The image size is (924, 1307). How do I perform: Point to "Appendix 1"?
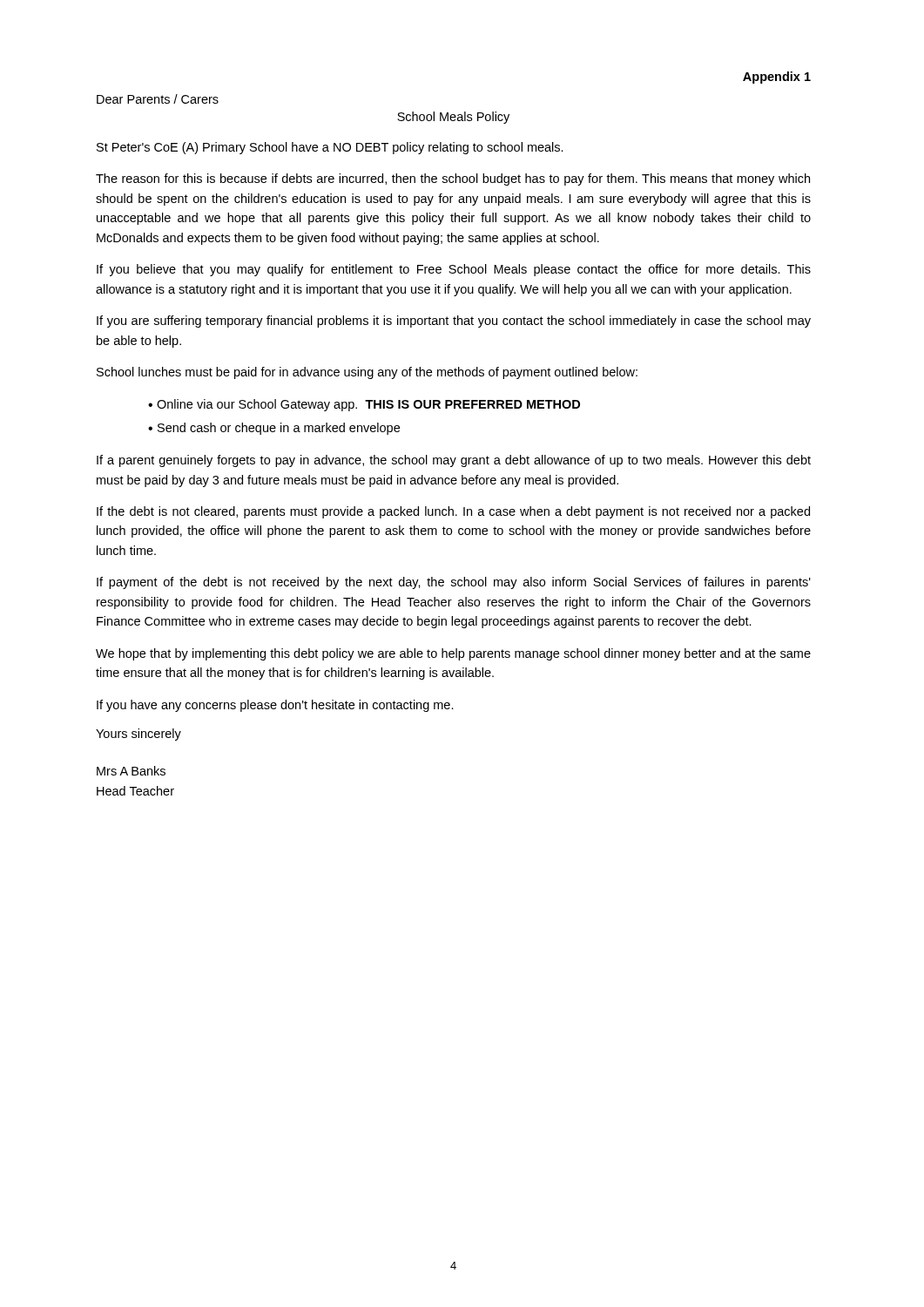tap(777, 77)
